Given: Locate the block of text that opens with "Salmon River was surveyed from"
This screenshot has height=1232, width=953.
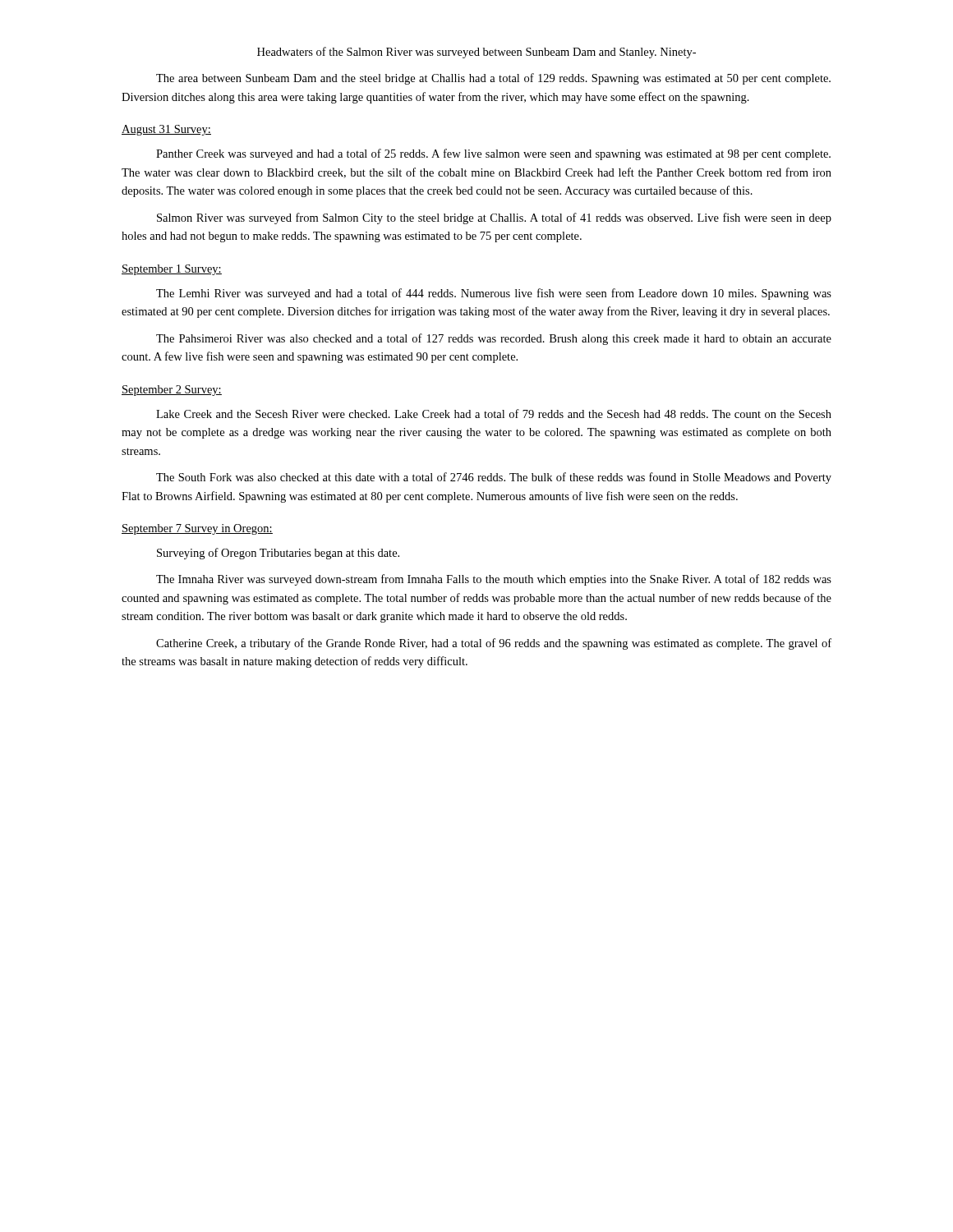Looking at the screenshot, I should coord(476,227).
